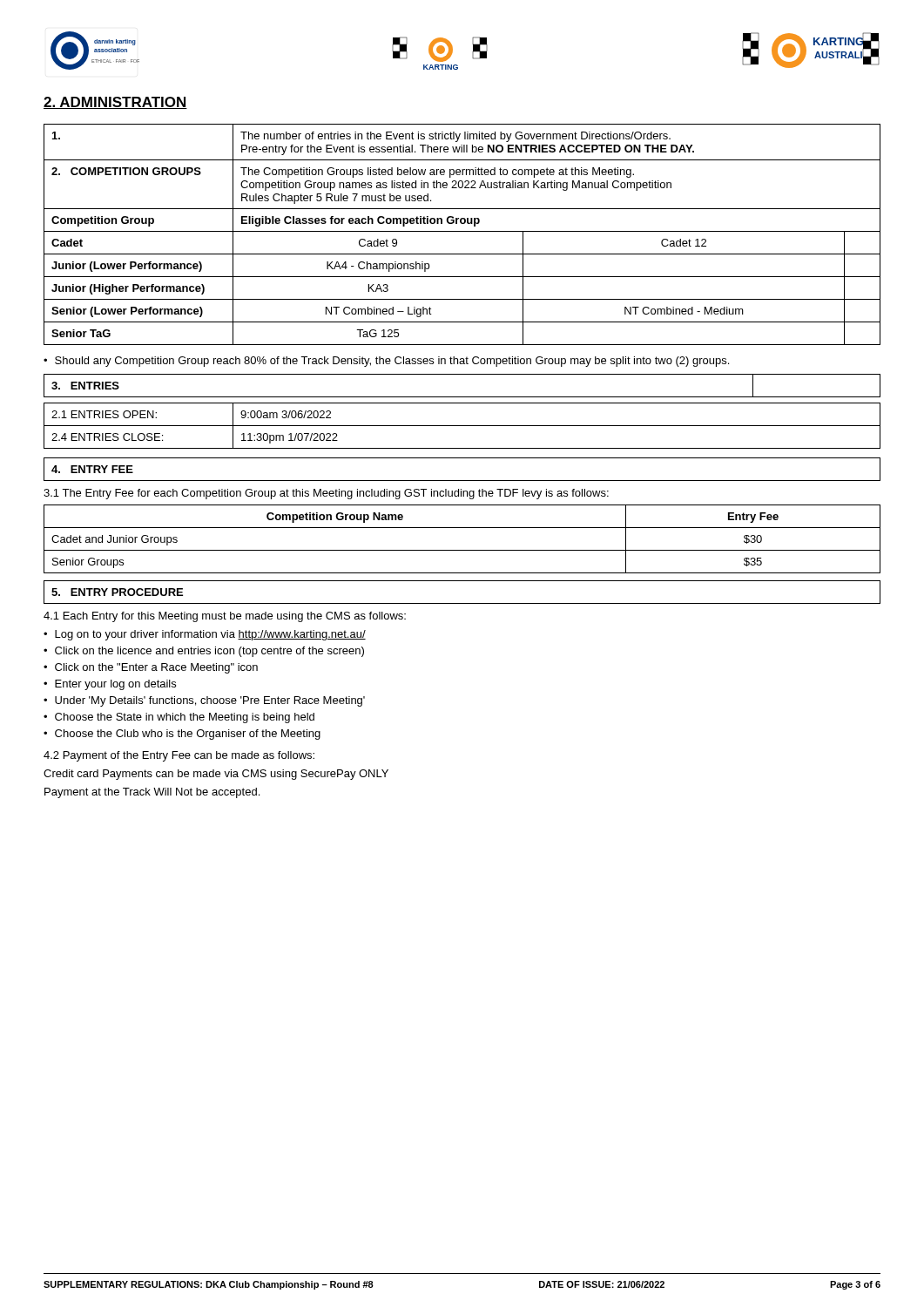Find the text block with the text "1 Each Entry for this"
Screen dimensions: 1307x924
click(x=225, y=616)
